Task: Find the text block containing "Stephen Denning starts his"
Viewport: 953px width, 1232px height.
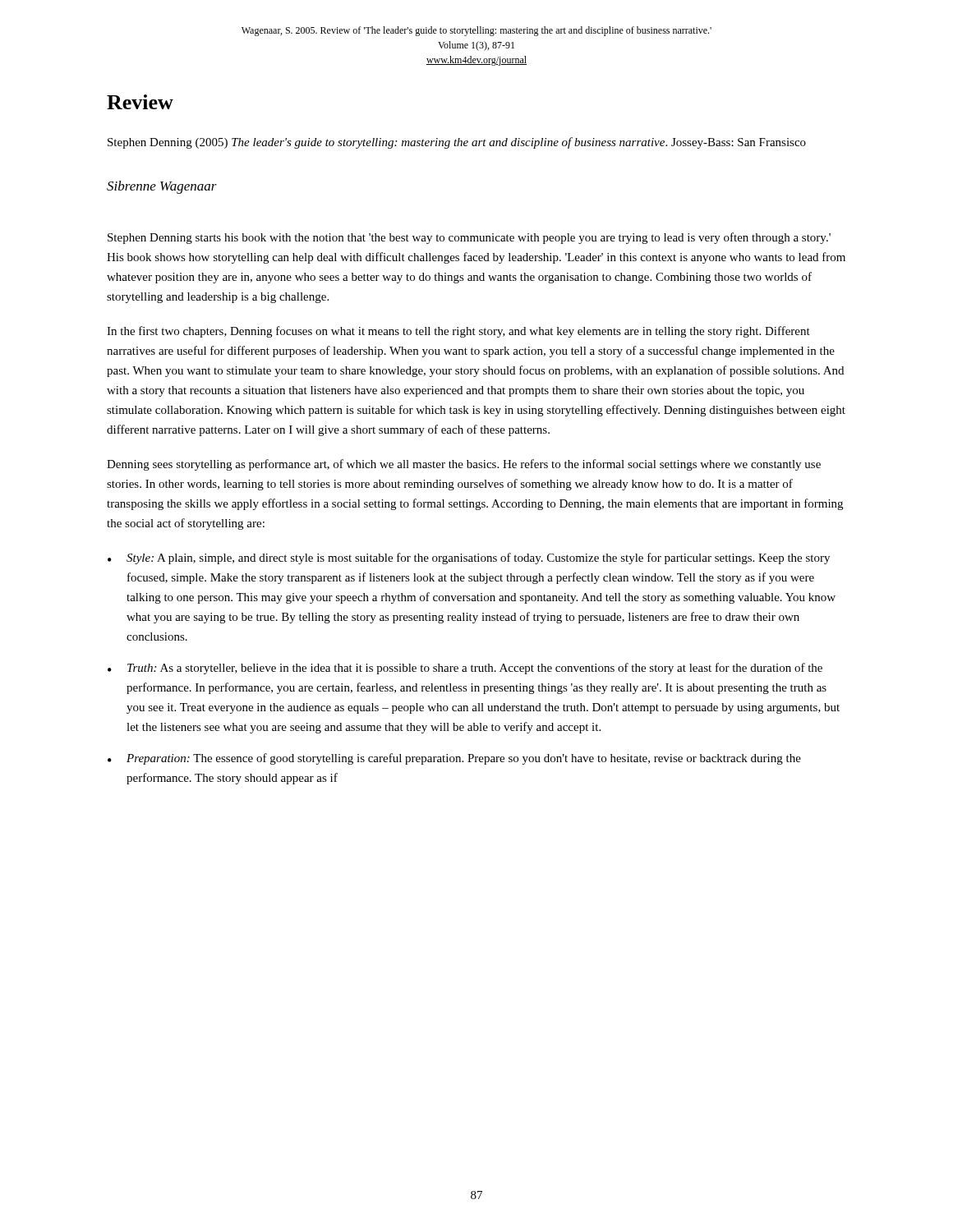Action: point(476,267)
